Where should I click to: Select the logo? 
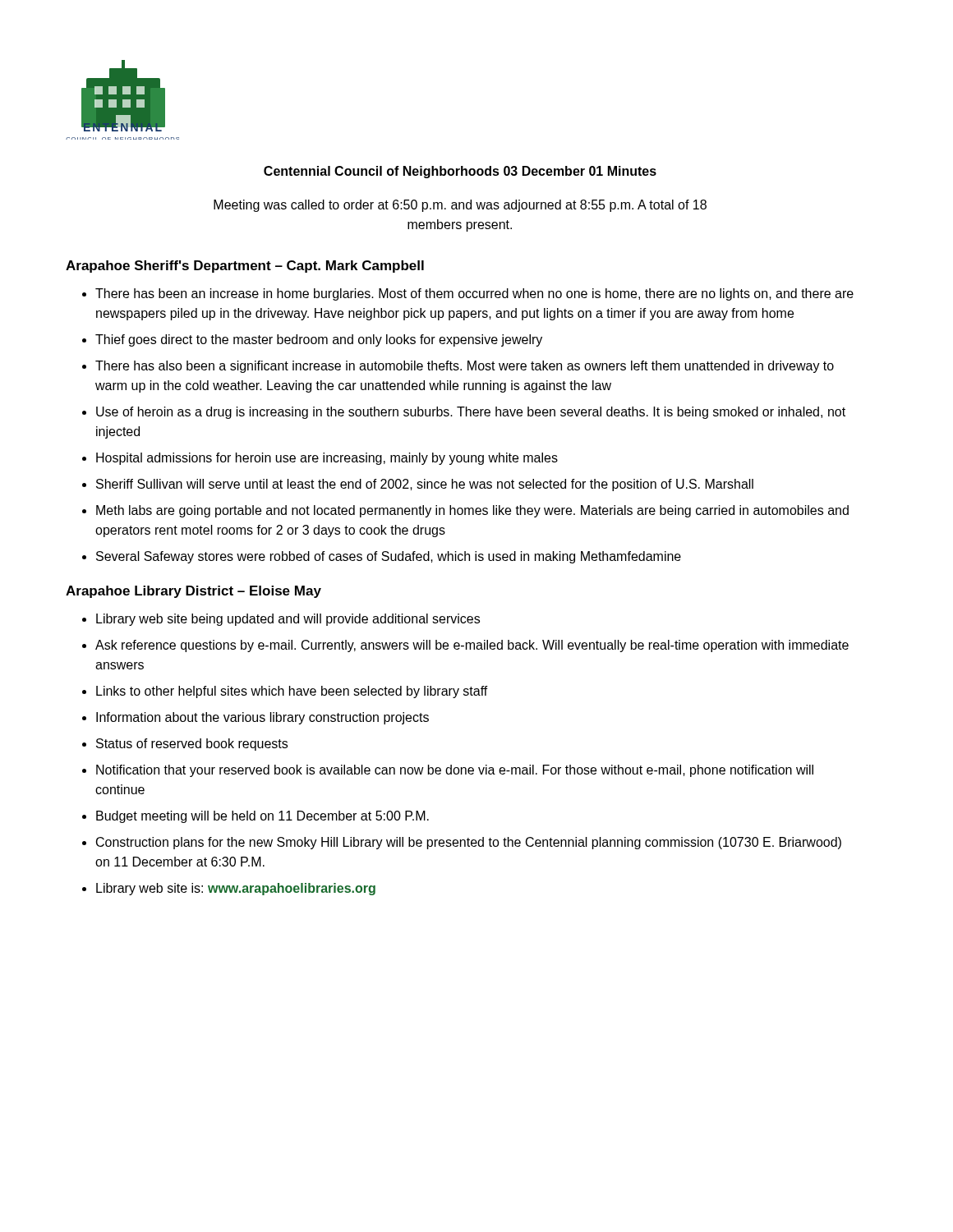point(460,94)
